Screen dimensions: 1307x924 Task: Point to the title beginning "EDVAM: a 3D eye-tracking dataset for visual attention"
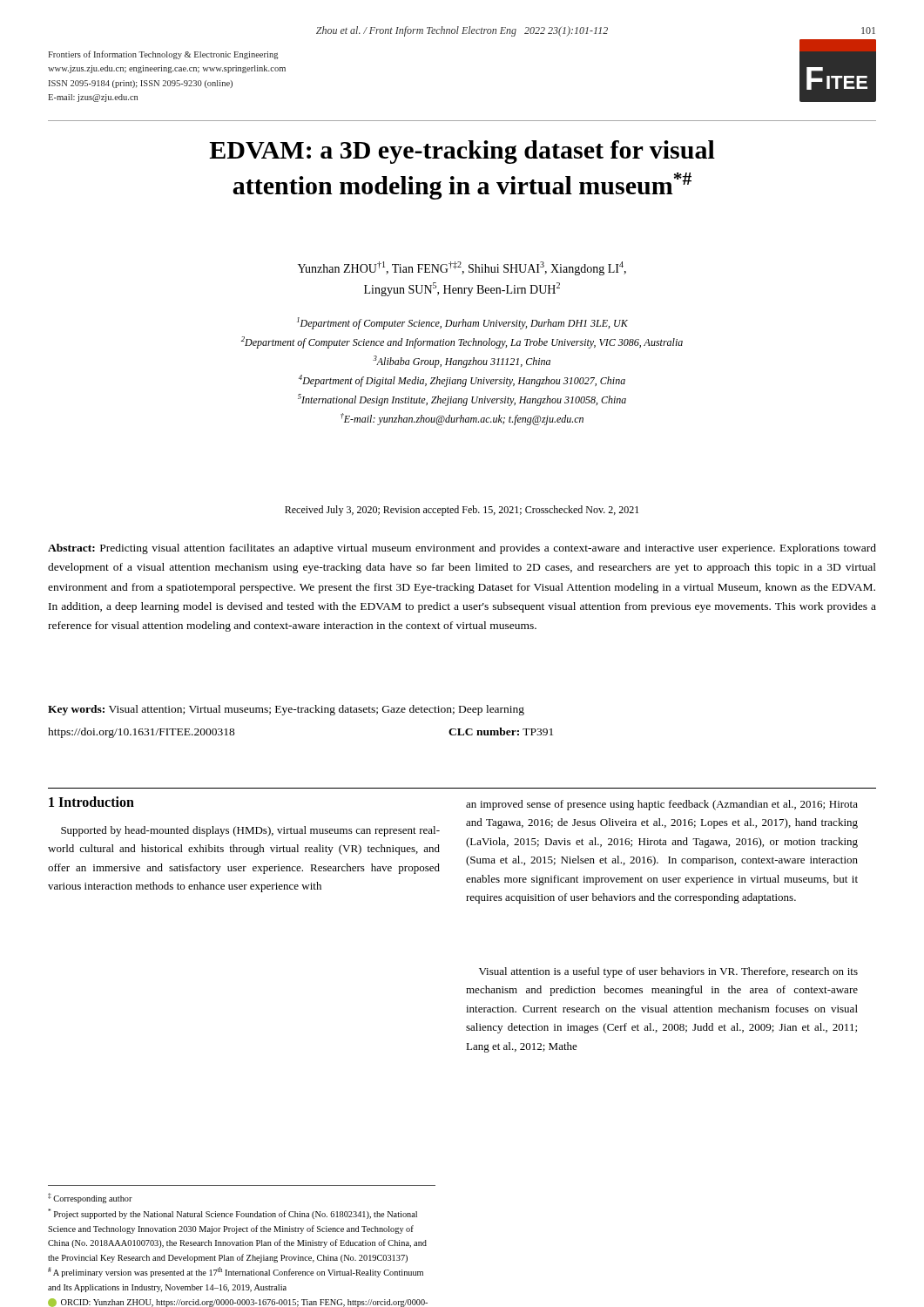(x=462, y=167)
